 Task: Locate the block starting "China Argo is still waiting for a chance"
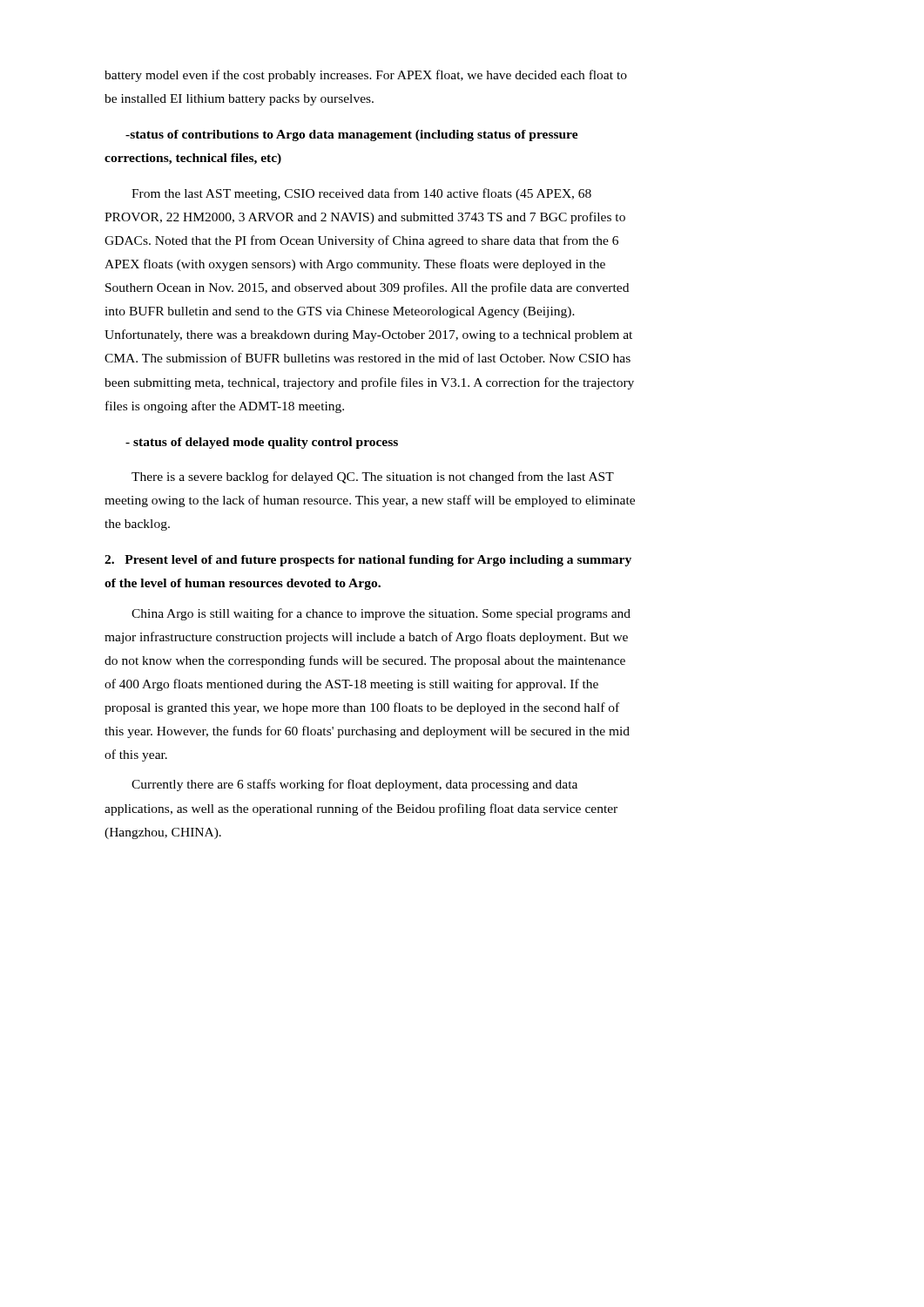462,683
